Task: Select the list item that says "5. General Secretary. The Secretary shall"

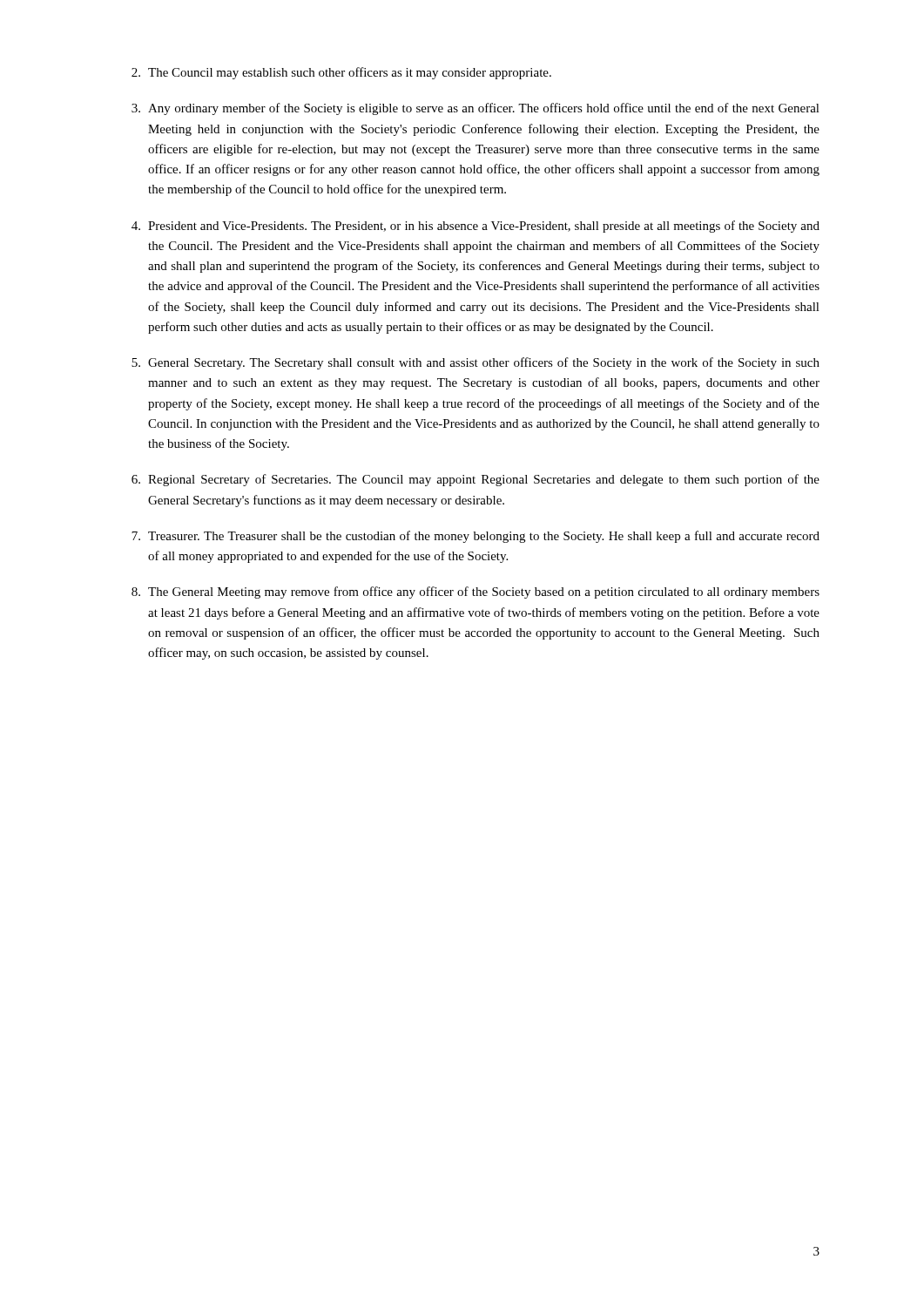Action: [x=462, y=404]
